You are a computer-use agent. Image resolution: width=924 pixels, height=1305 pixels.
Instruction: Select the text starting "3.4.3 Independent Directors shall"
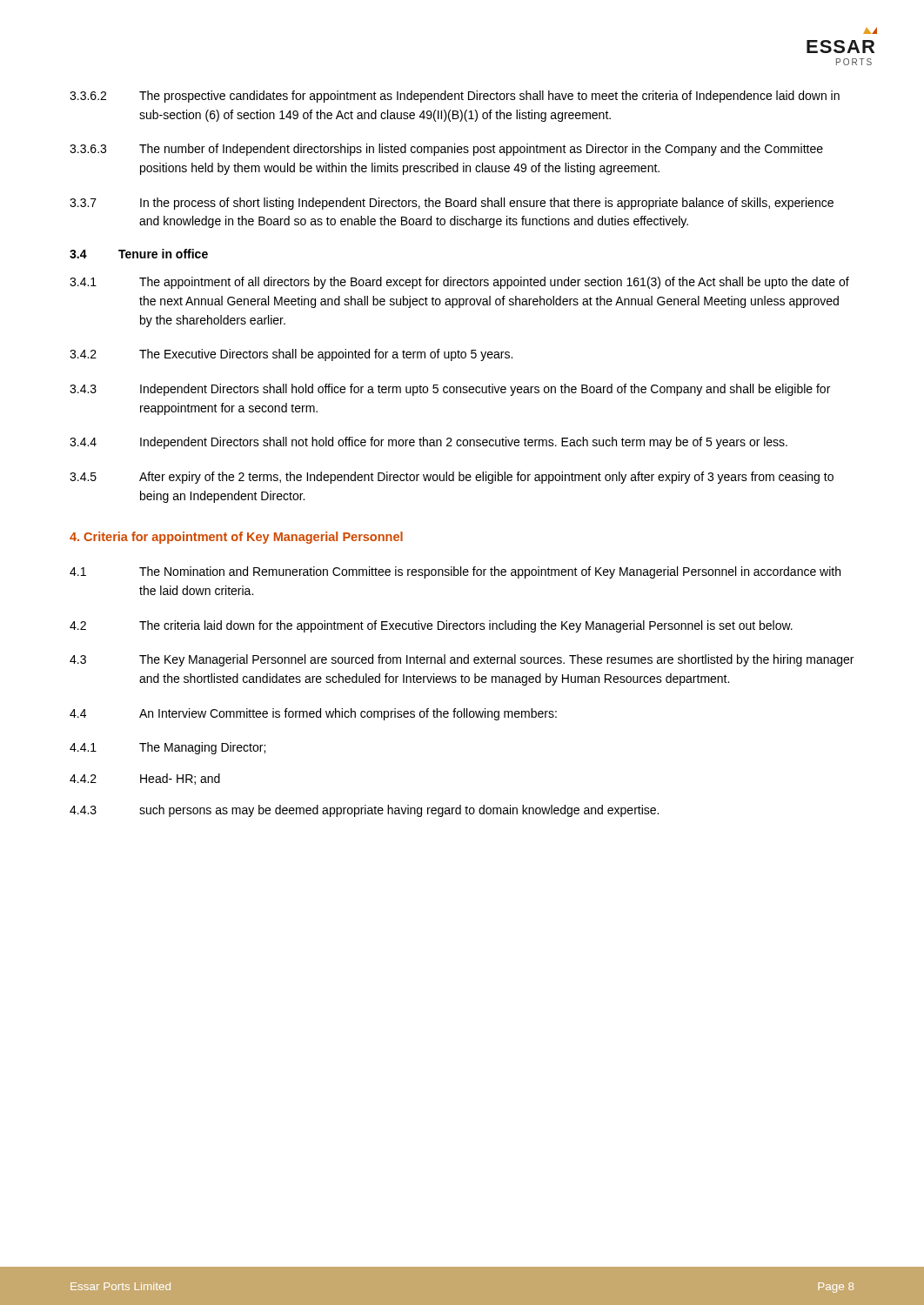(x=462, y=399)
